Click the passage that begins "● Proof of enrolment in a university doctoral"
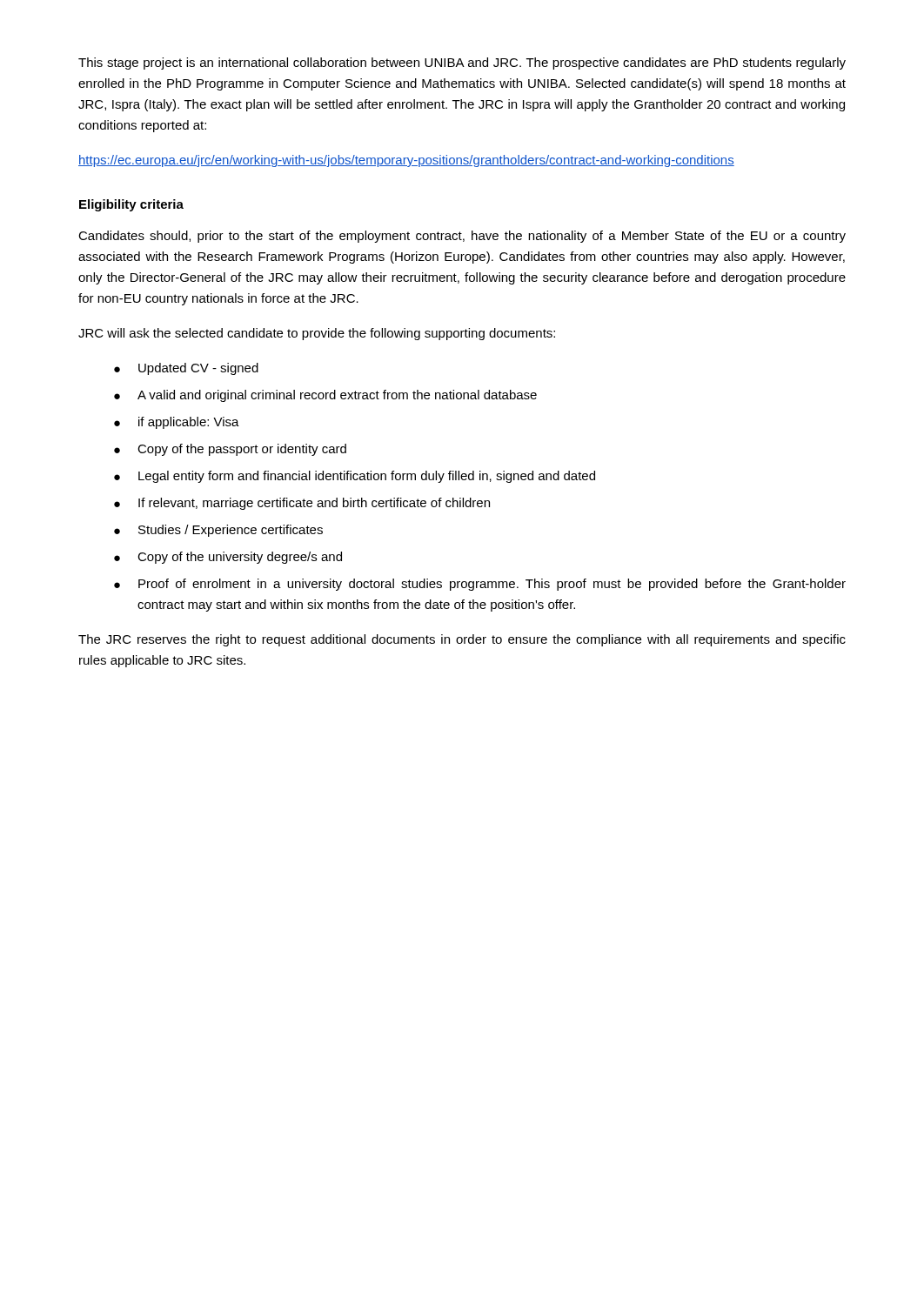Image resolution: width=924 pixels, height=1305 pixels. pyautogui.click(x=479, y=594)
